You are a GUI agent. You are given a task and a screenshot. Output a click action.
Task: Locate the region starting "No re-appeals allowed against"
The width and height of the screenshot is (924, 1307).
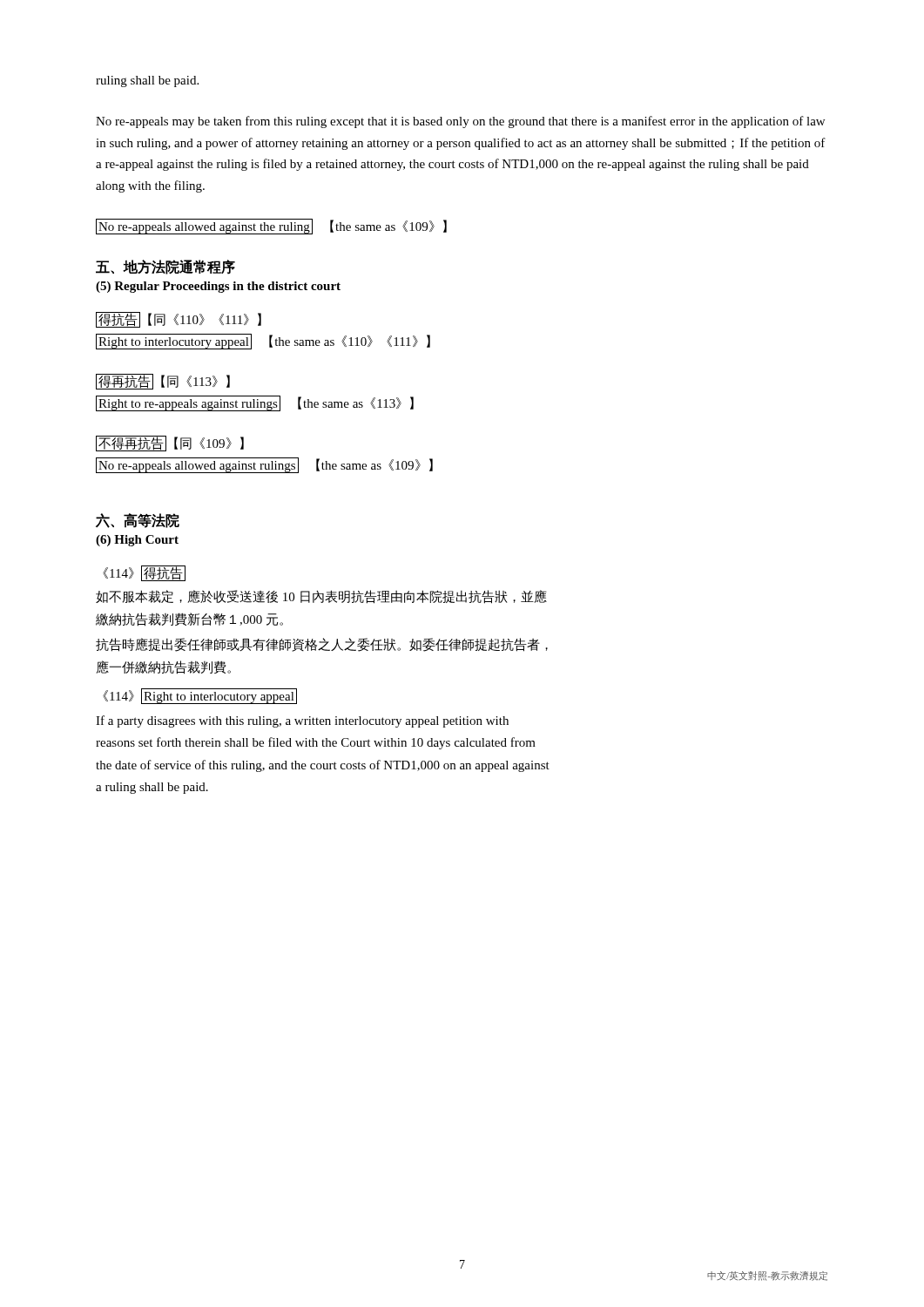coord(275,226)
